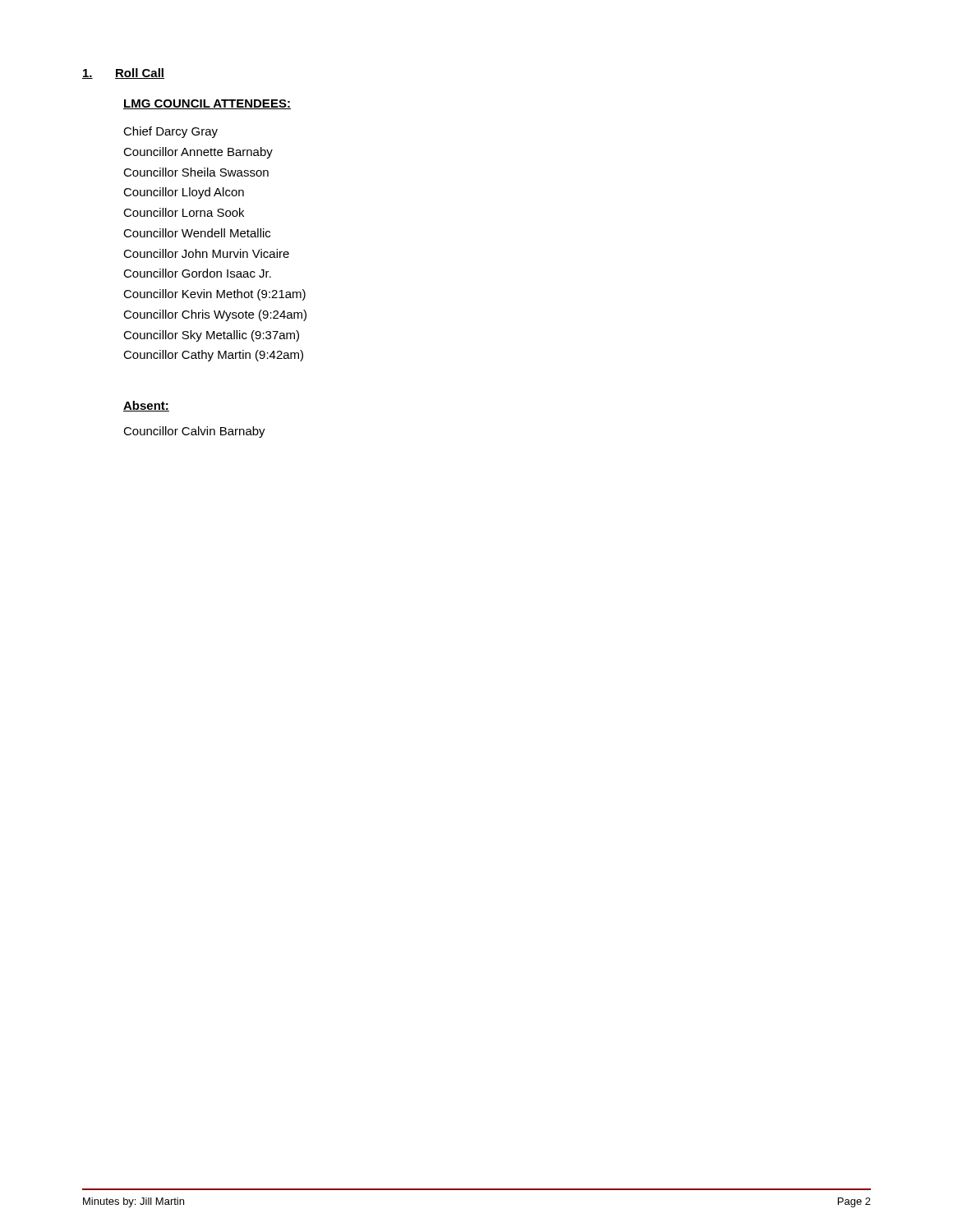
Task: Locate the text block starting "Councillor Annette Barnaby"
Action: point(198,151)
